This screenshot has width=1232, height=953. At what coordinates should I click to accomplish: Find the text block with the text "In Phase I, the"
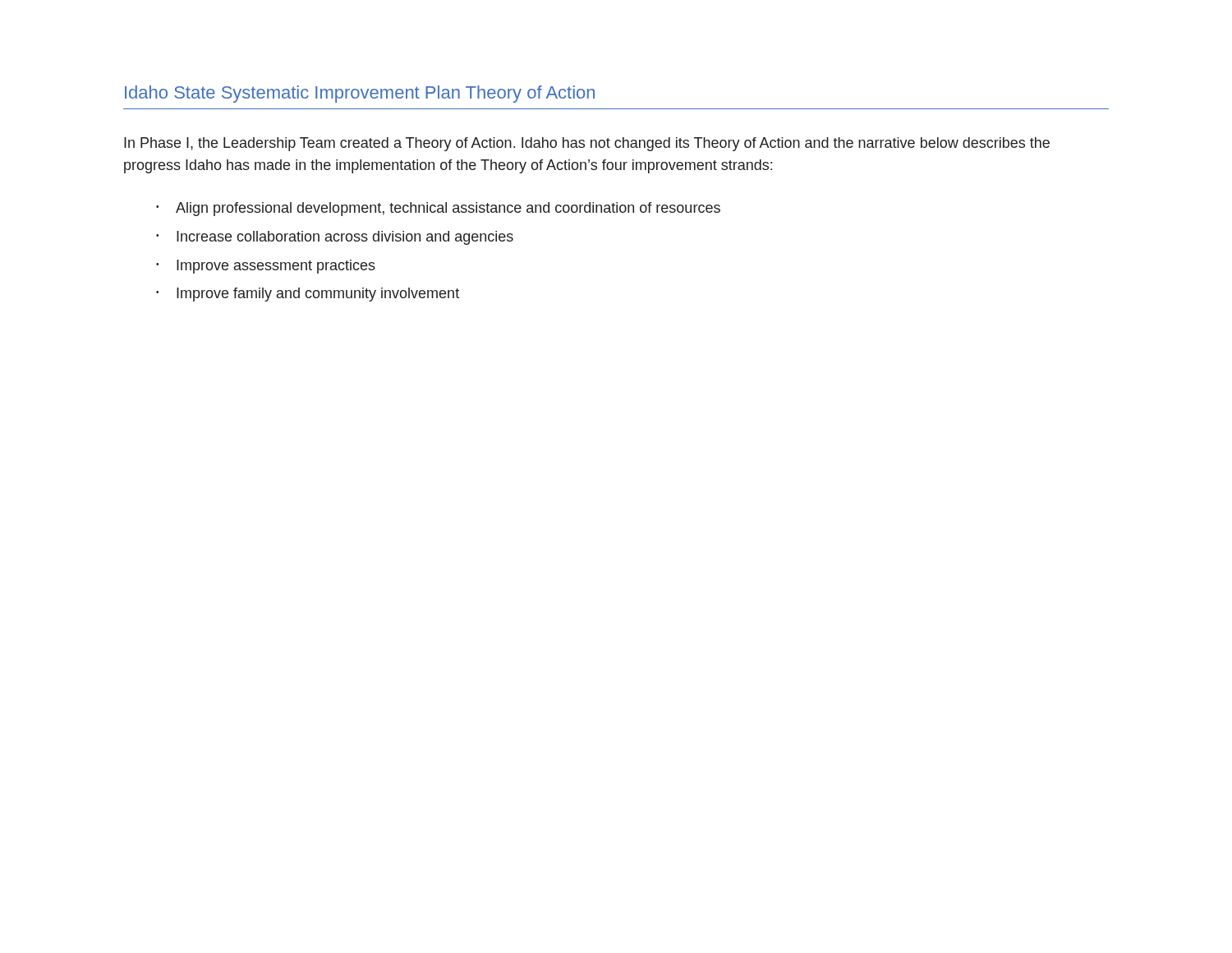point(616,154)
